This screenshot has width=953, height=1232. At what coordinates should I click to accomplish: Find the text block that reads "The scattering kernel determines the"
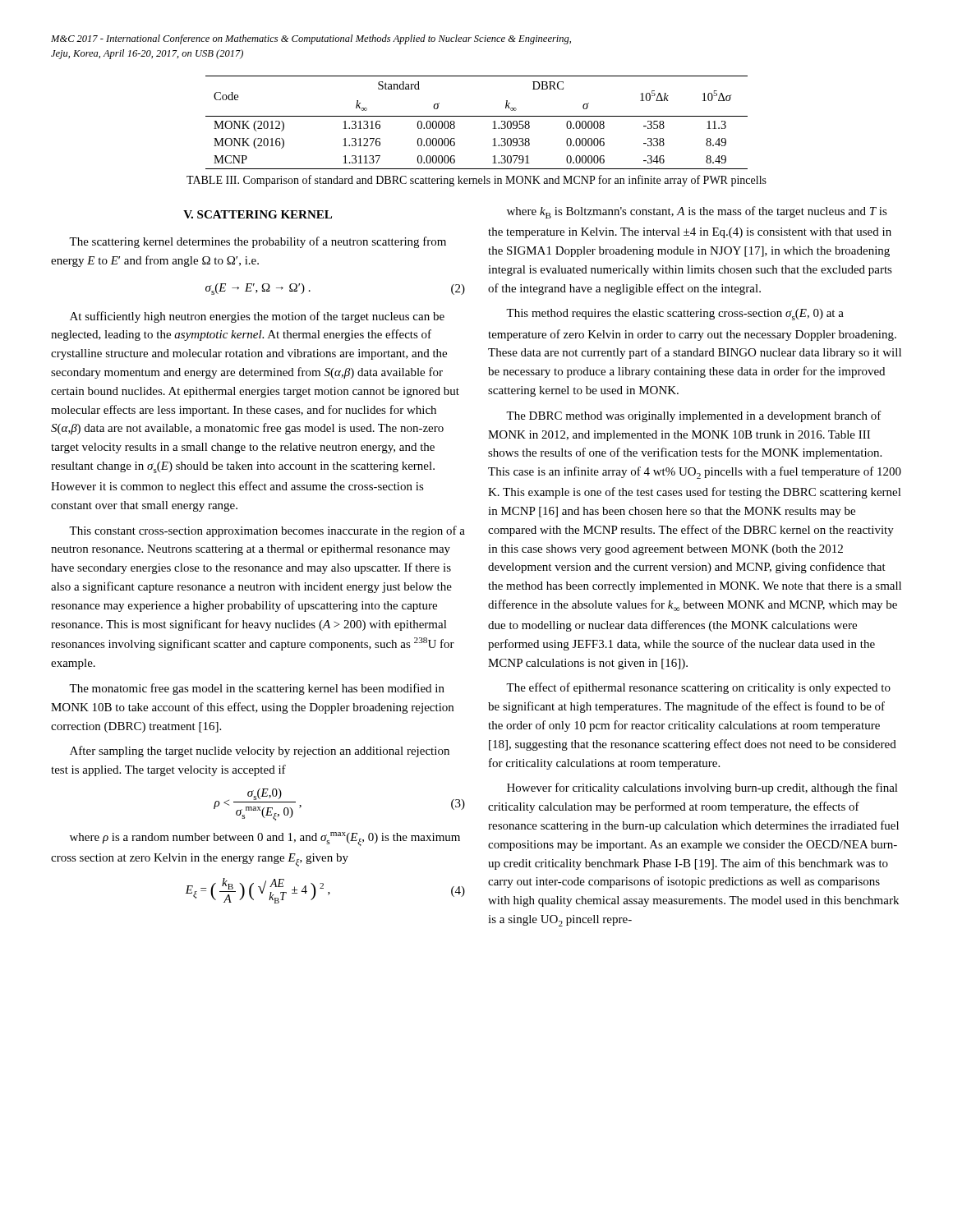pos(258,251)
